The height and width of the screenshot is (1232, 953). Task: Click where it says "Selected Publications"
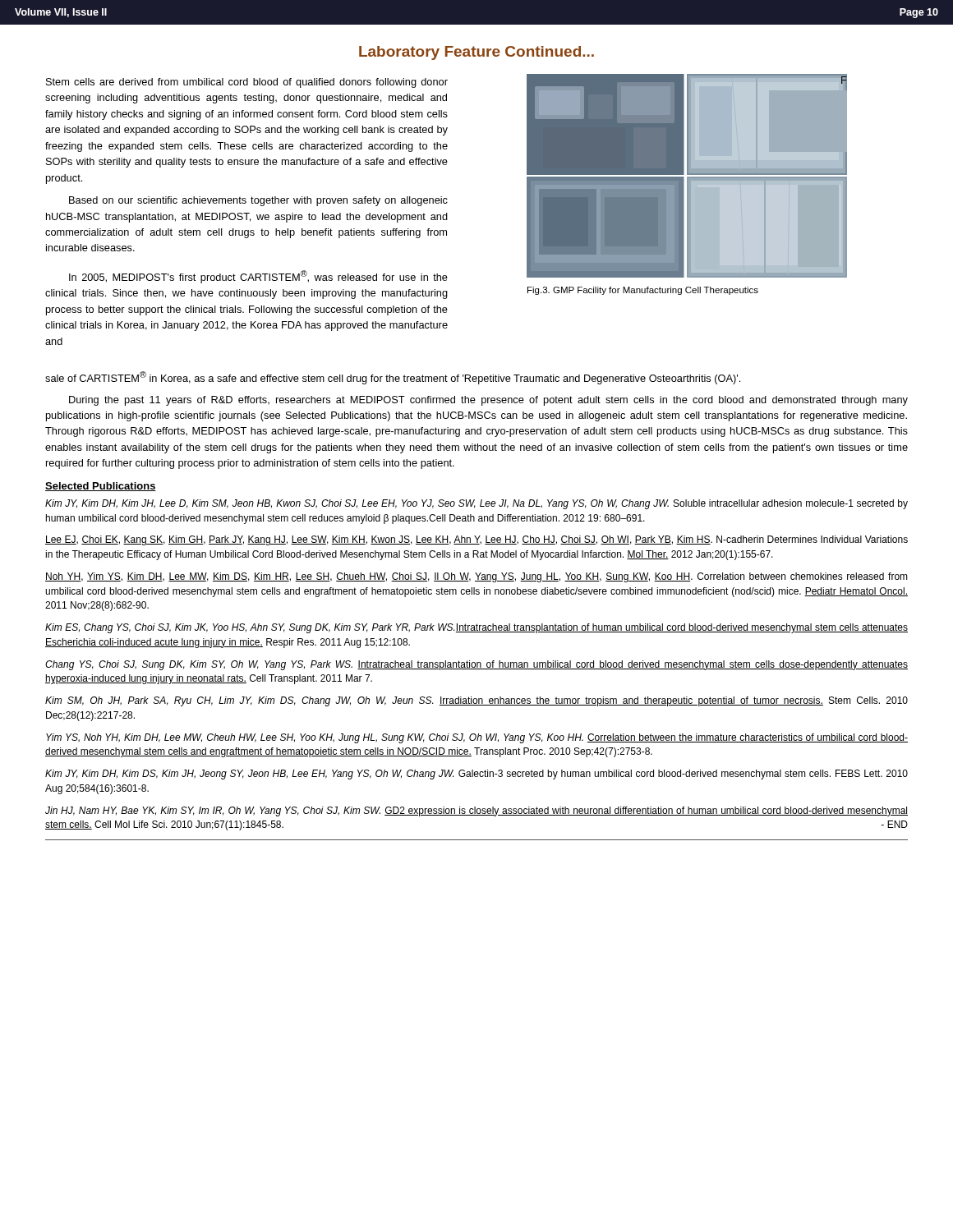pos(100,486)
